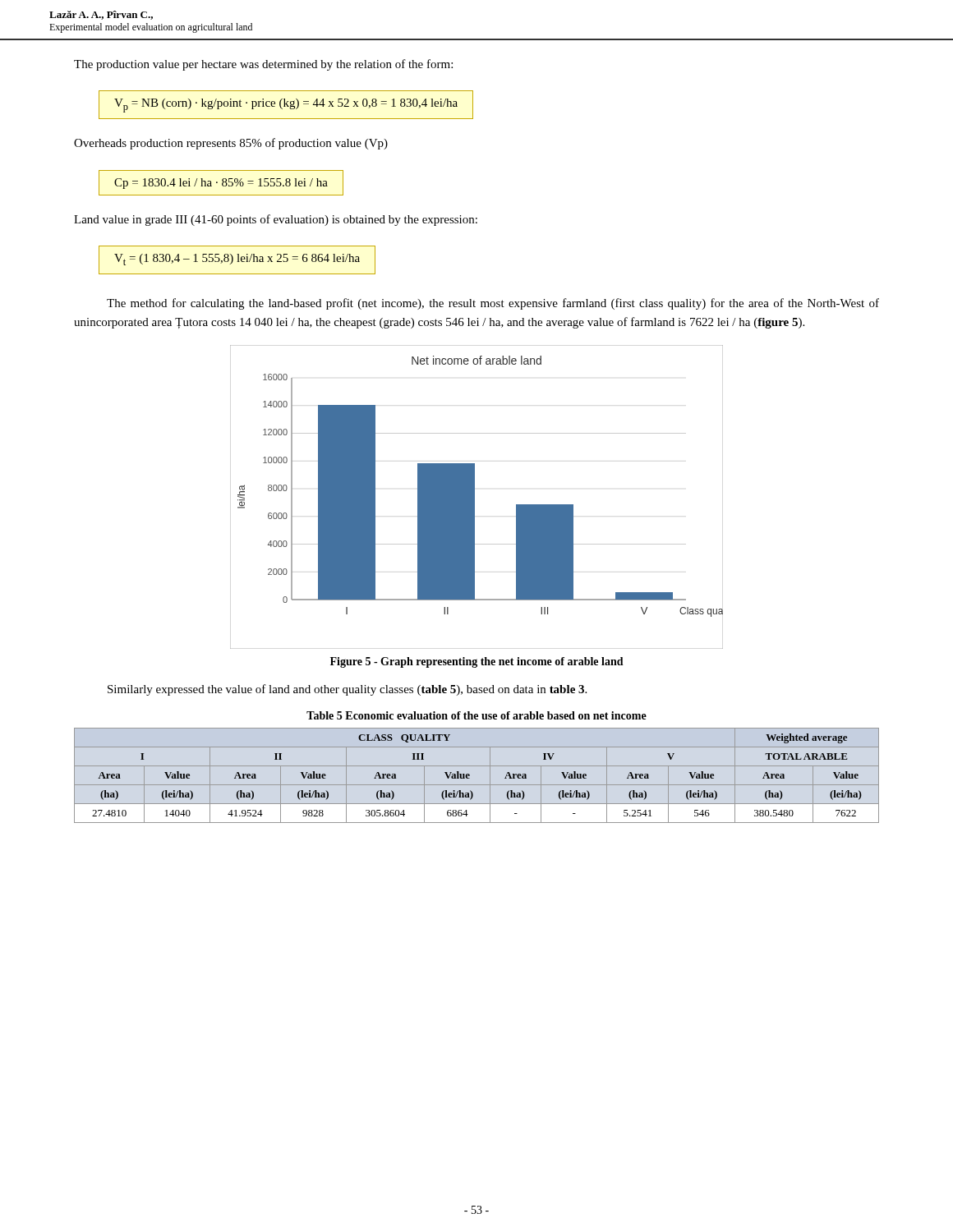Find the block on this page that starts "Land value in grade III (41-60"

tap(276, 219)
